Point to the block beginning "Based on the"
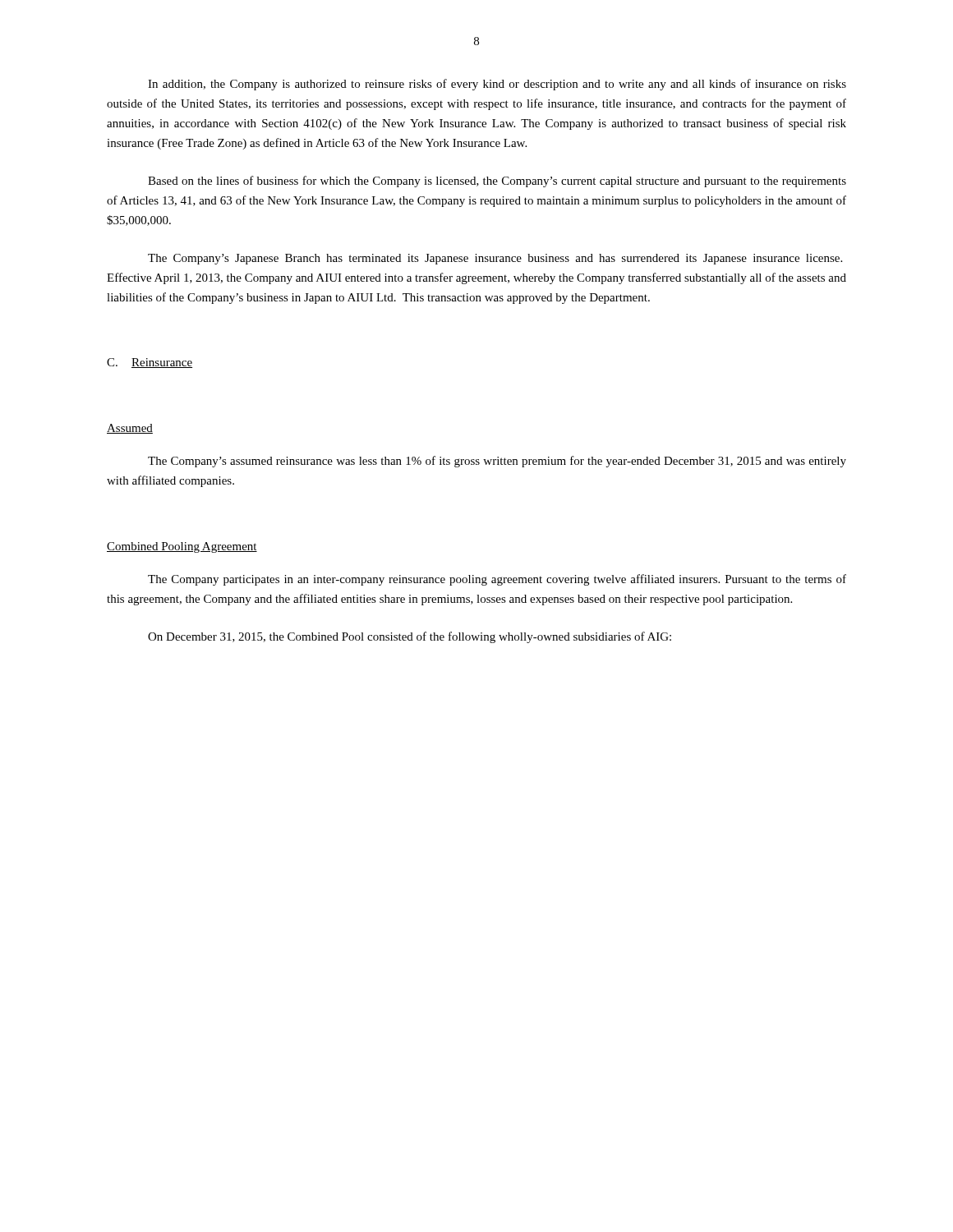This screenshot has width=953, height=1232. (x=476, y=200)
